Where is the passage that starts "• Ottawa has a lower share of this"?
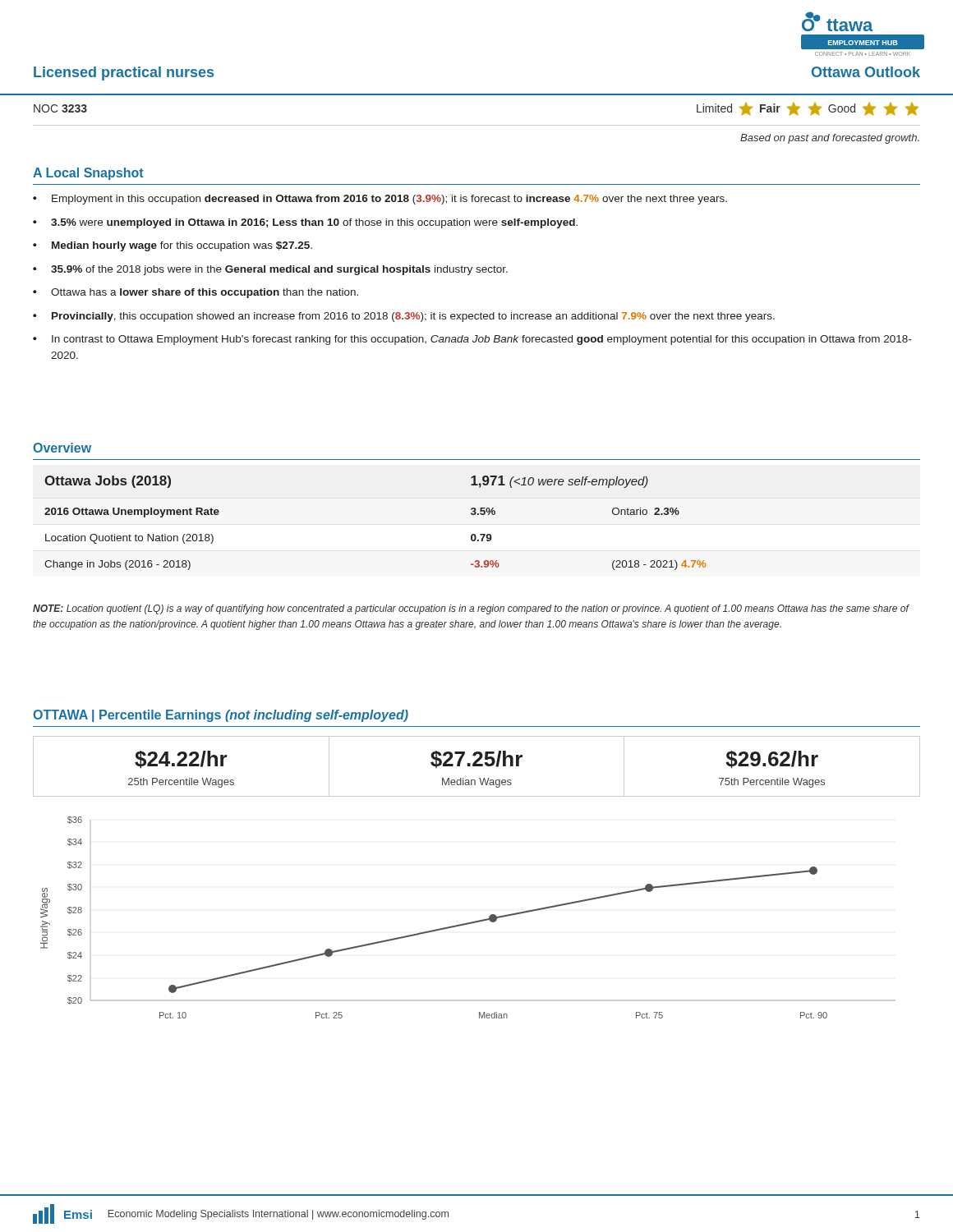953x1232 pixels. 196,292
